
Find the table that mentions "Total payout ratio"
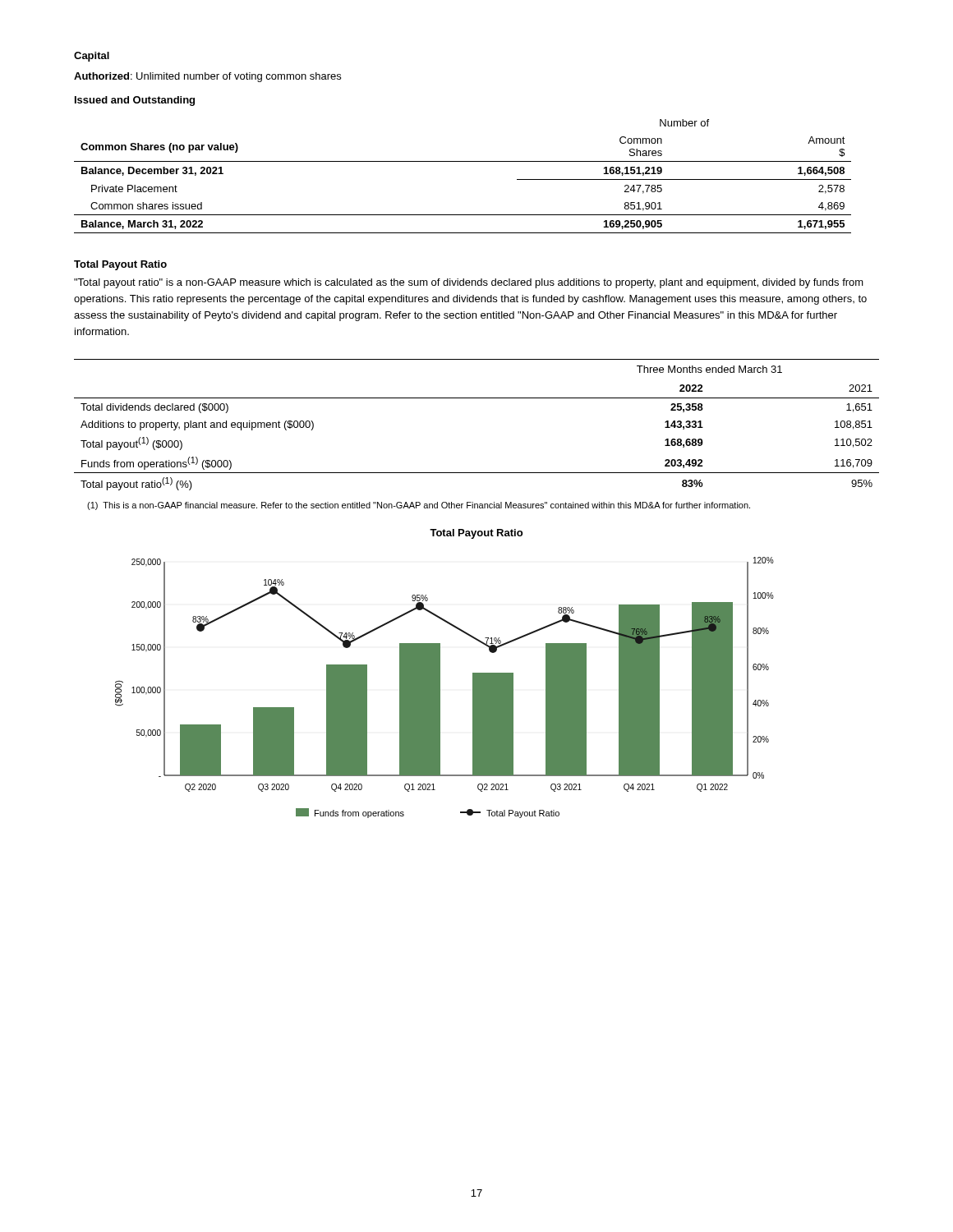coord(476,426)
